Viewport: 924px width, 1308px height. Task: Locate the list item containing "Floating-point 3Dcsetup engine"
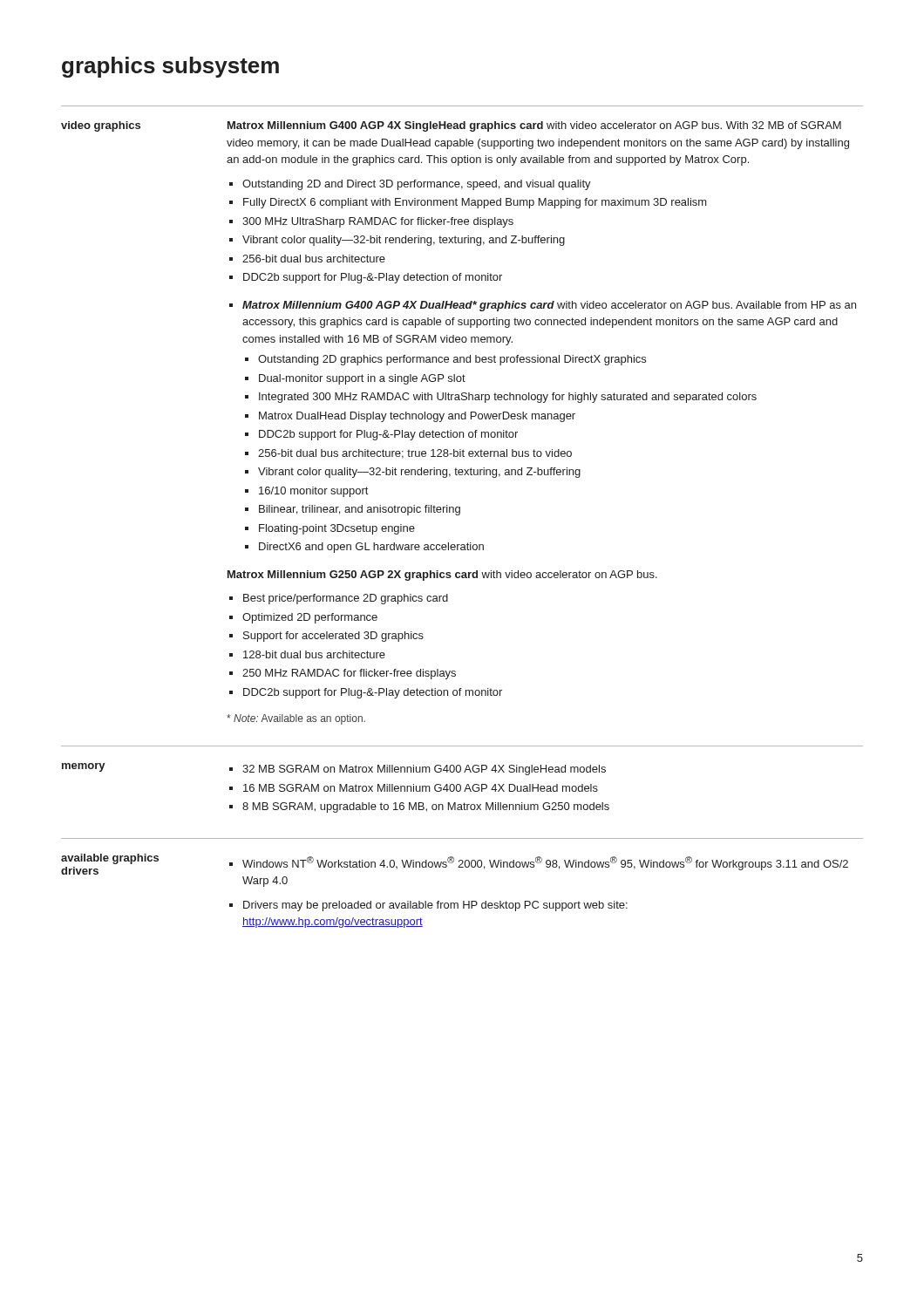336,528
